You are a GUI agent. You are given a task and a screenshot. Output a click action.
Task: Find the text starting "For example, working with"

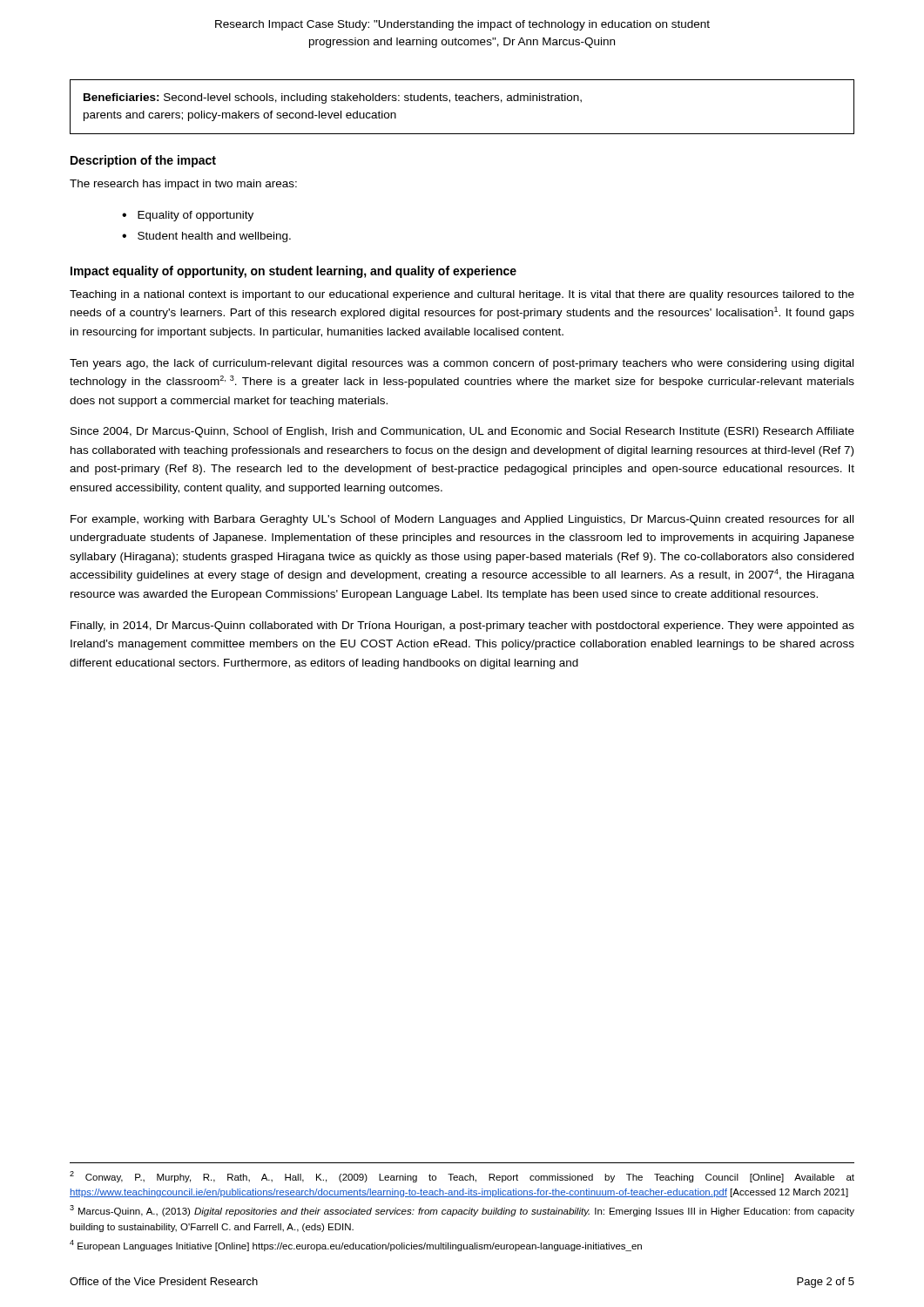(462, 556)
